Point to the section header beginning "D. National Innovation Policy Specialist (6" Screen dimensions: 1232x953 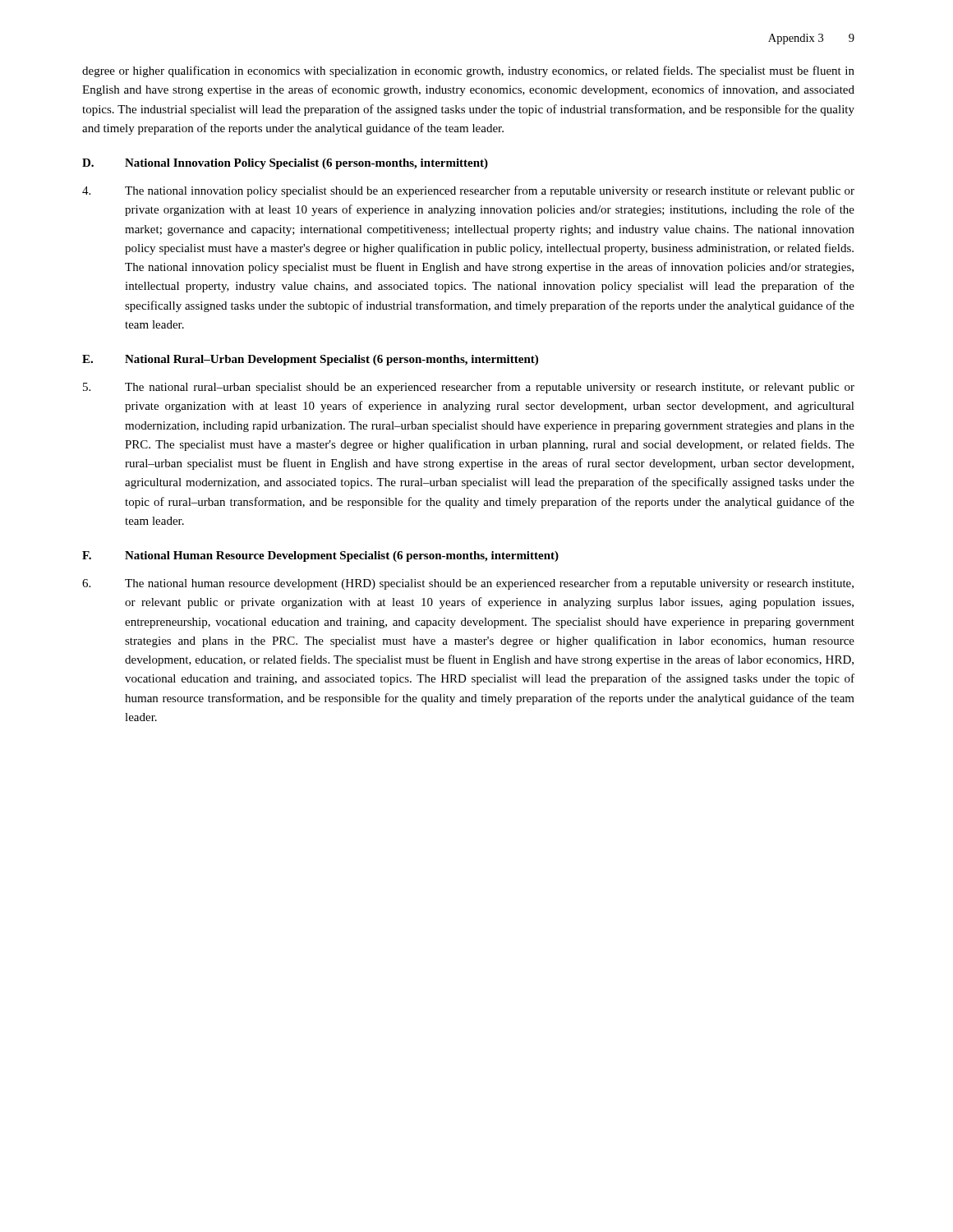tap(285, 163)
